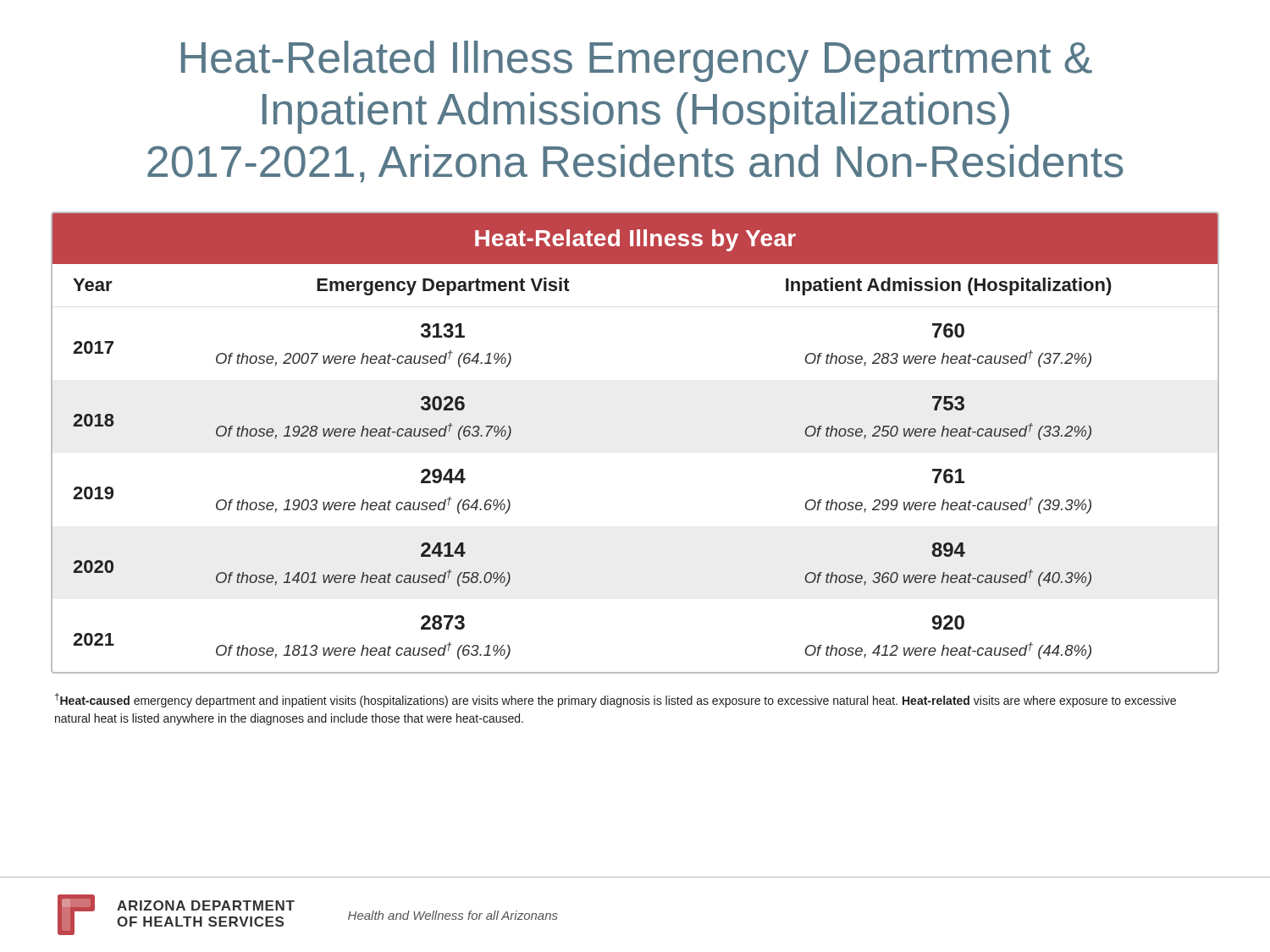Select the title that says "Heat-Related Illness Emergency Department & Inpatient"
Screen dimensions: 952x1270
635,110
